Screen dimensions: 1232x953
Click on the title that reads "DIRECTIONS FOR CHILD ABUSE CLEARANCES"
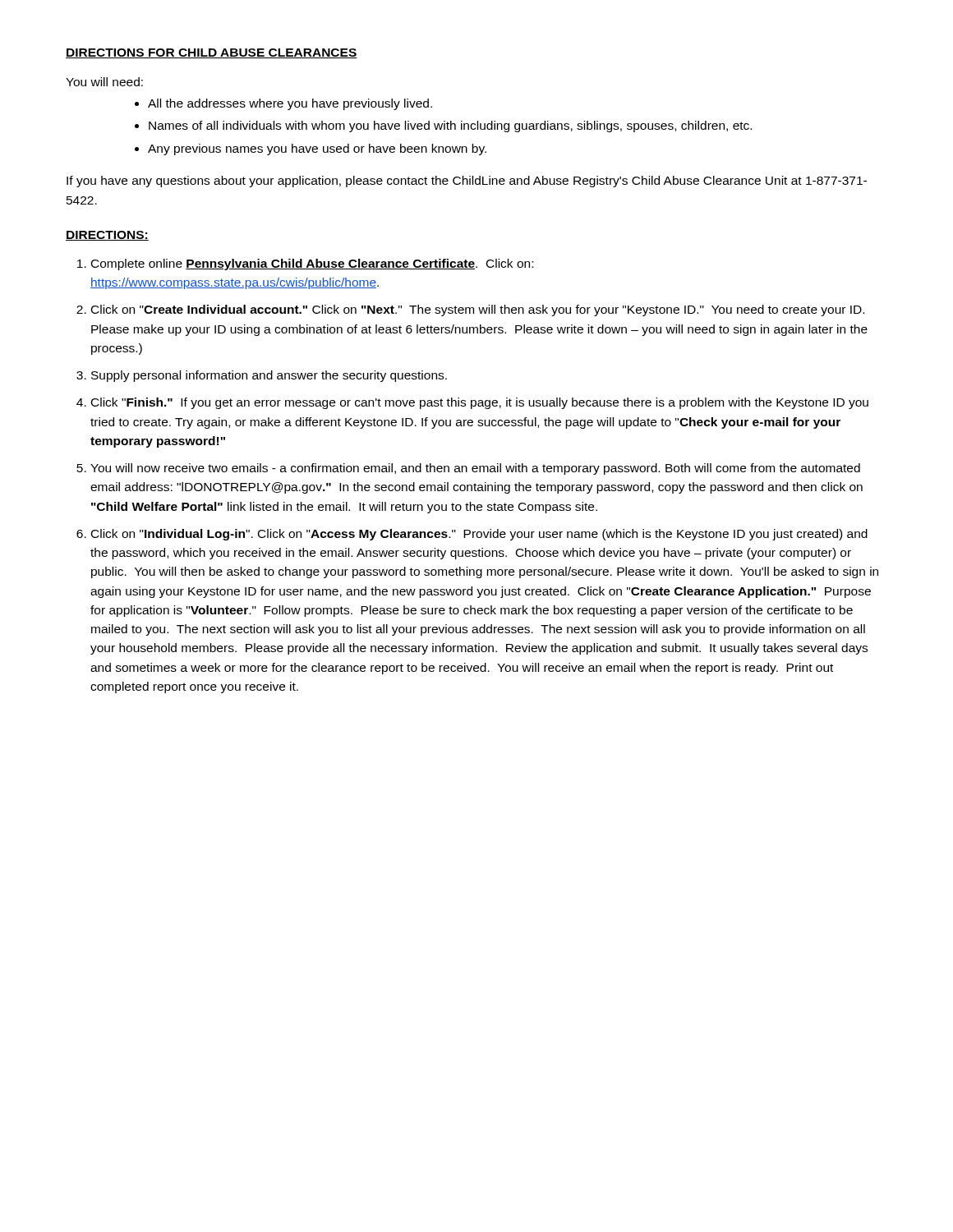click(x=211, y=52)
